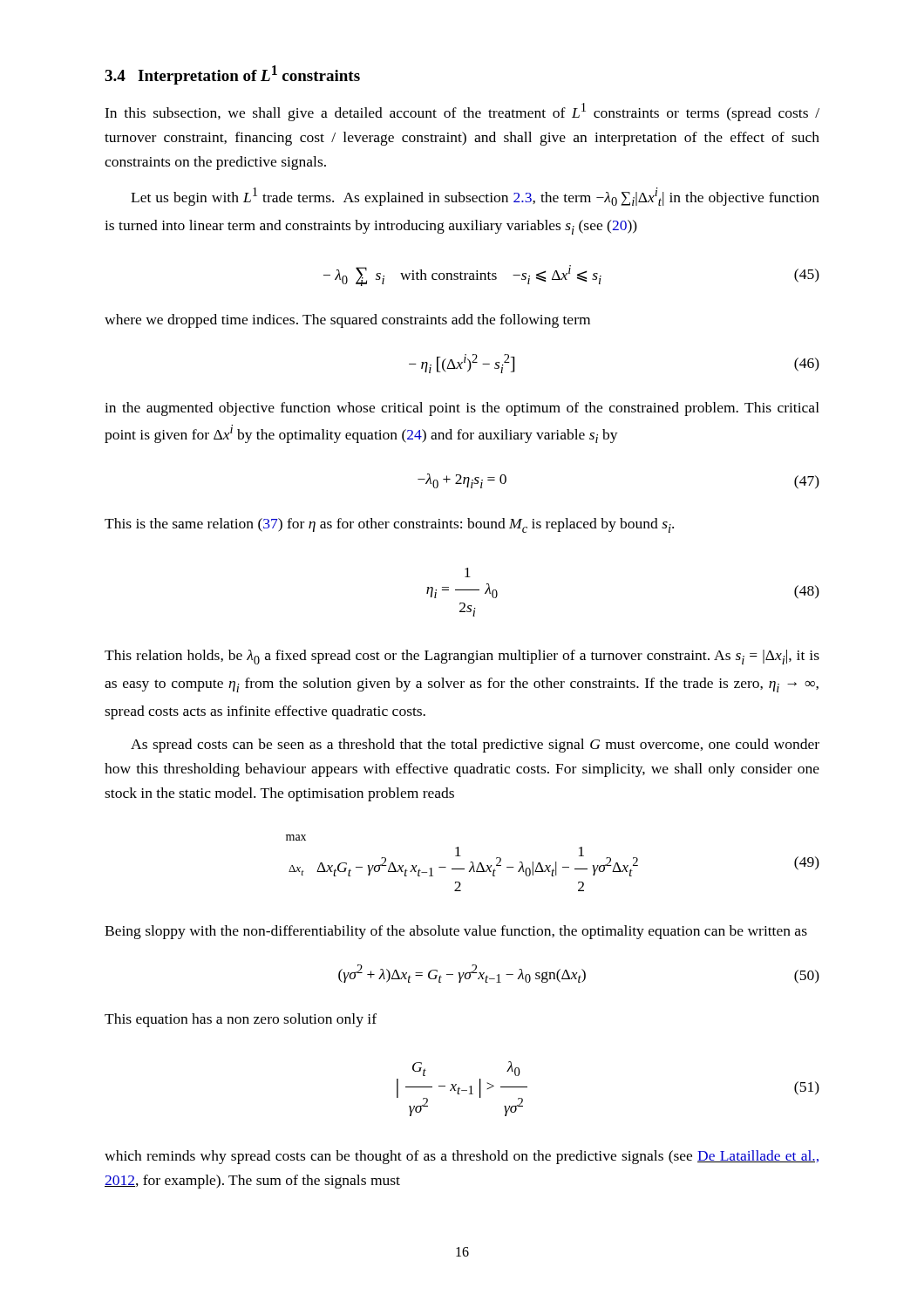The image size is (924, 1308).
Task: Click on the text block that reads "This is the same"
Action: [x=462, y=525]
